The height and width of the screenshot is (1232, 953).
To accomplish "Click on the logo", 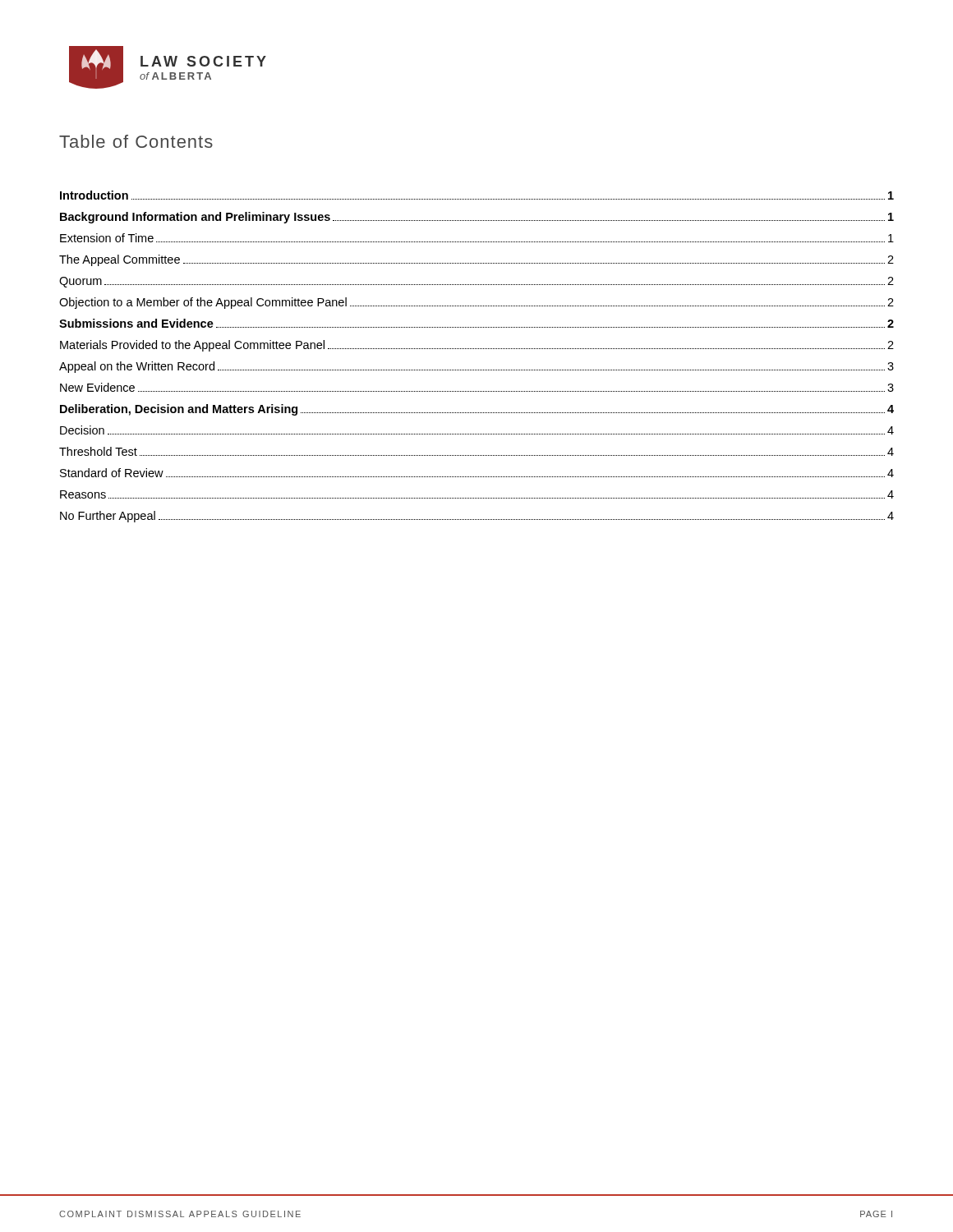I will click(x=164, y=68).
